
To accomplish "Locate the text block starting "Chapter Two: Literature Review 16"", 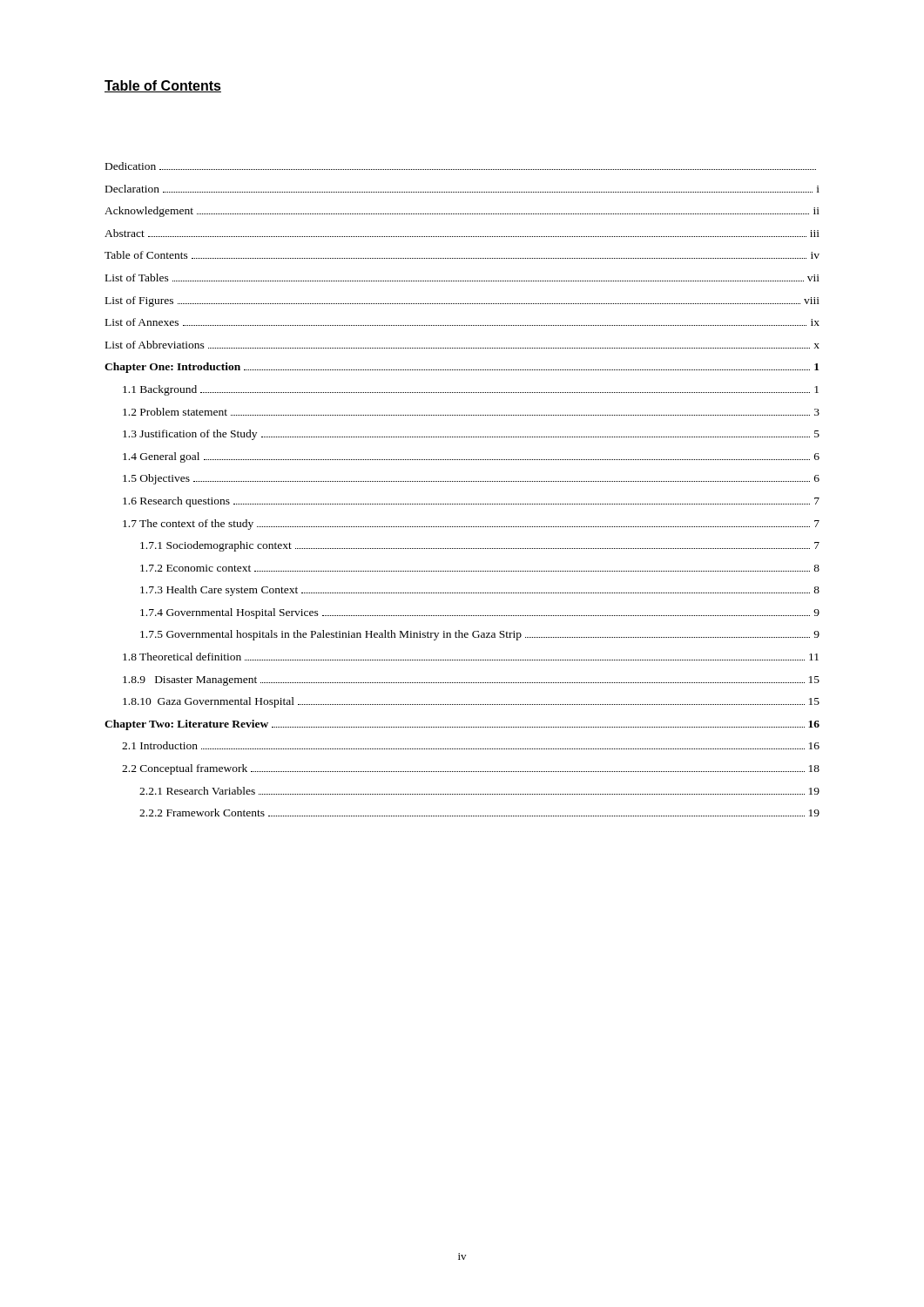I will [462, 724].
